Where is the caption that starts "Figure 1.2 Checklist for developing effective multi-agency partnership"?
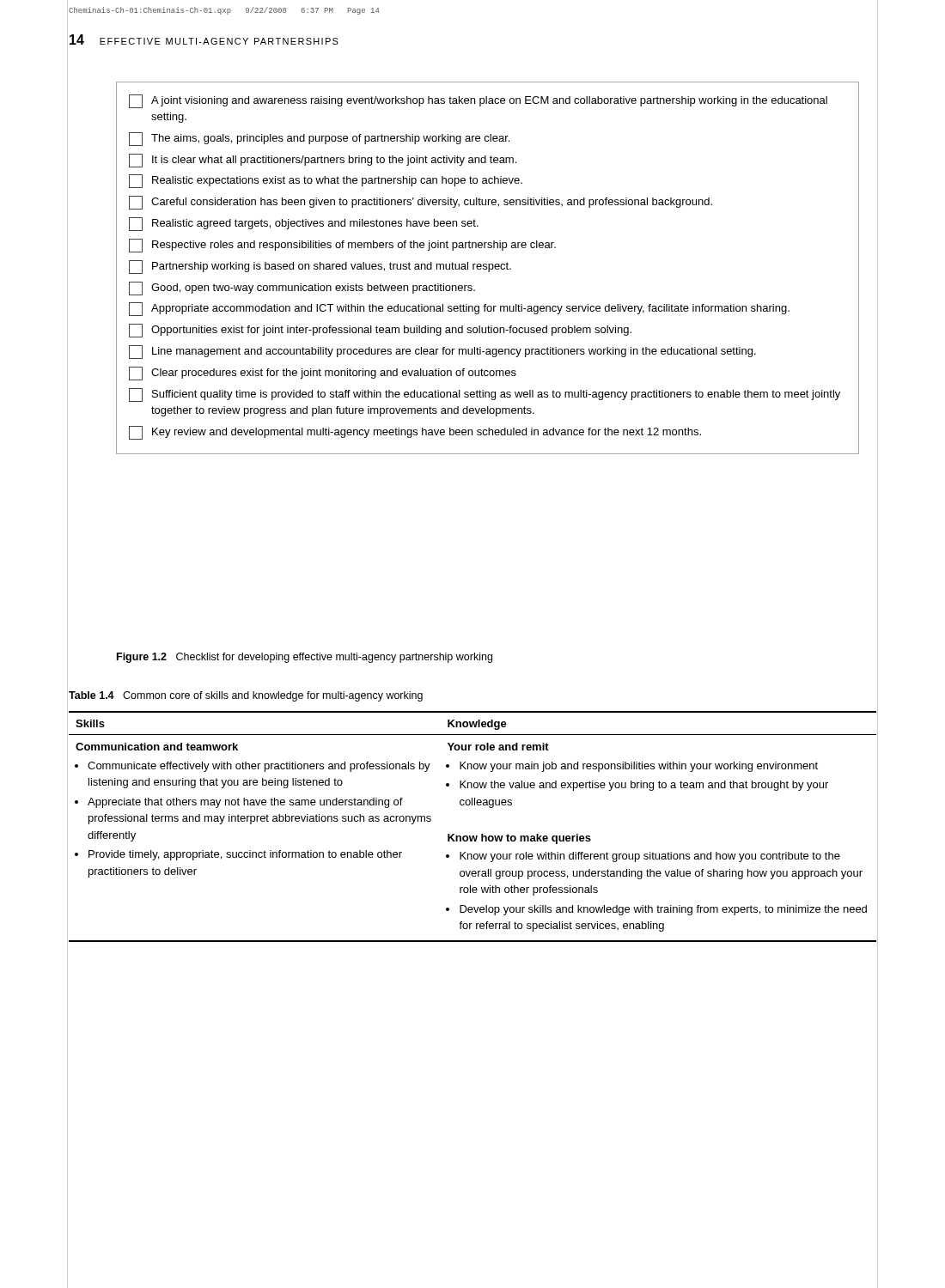 click(x=304, y=657)
